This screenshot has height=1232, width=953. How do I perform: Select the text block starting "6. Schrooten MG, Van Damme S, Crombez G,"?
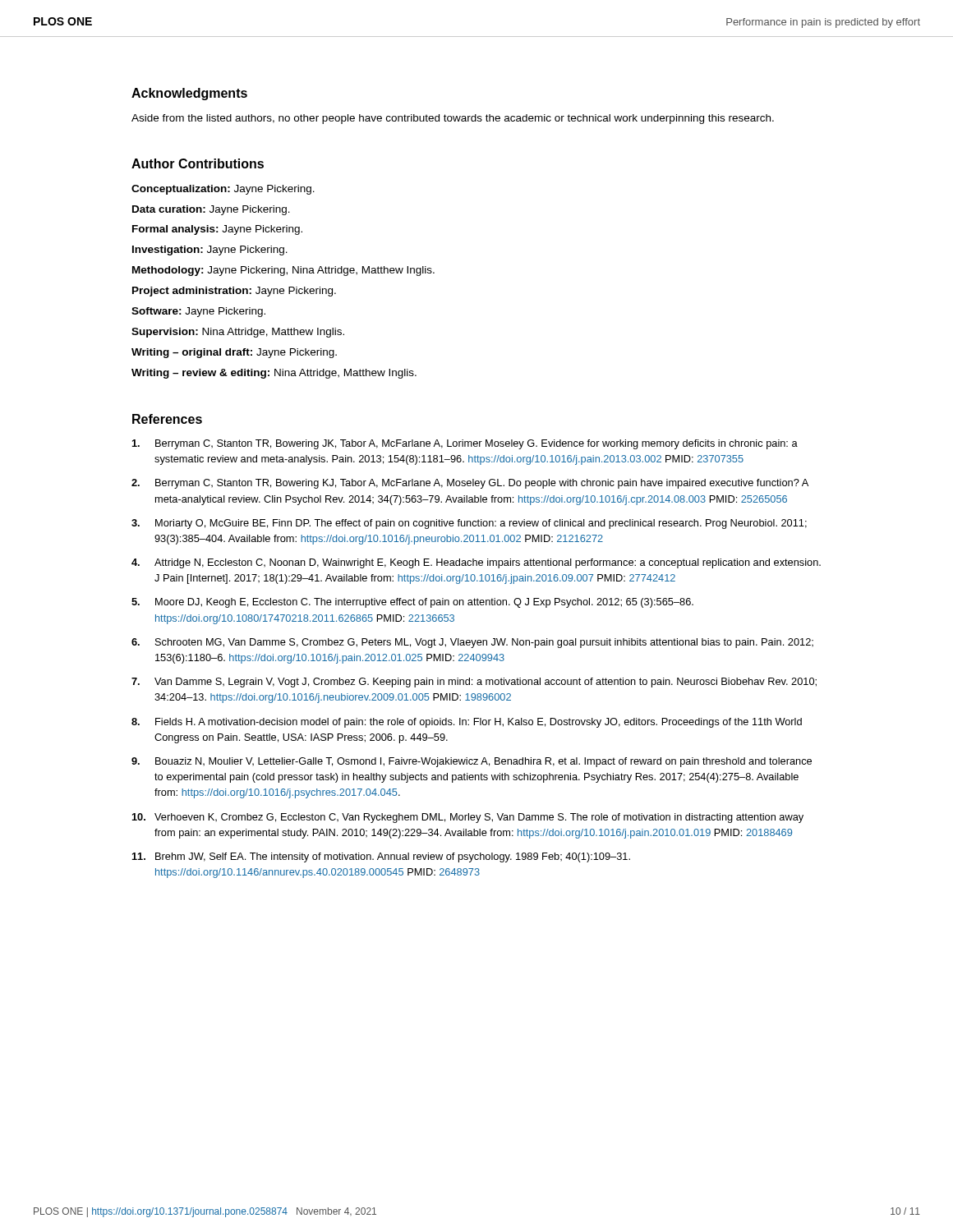pos(476,650)
